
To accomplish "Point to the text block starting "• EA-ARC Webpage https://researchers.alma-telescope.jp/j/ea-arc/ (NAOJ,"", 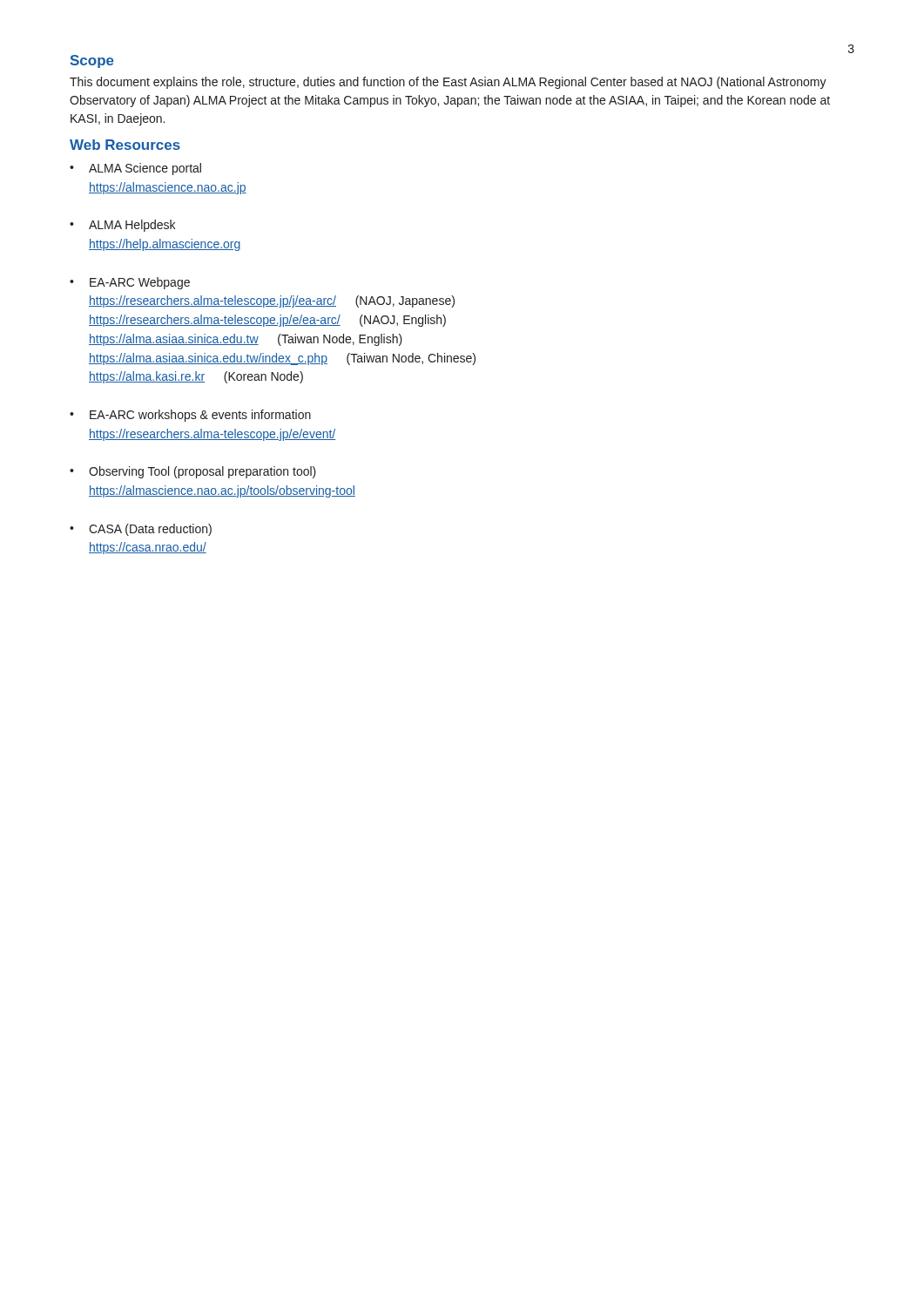I will [x=273, y=330].
